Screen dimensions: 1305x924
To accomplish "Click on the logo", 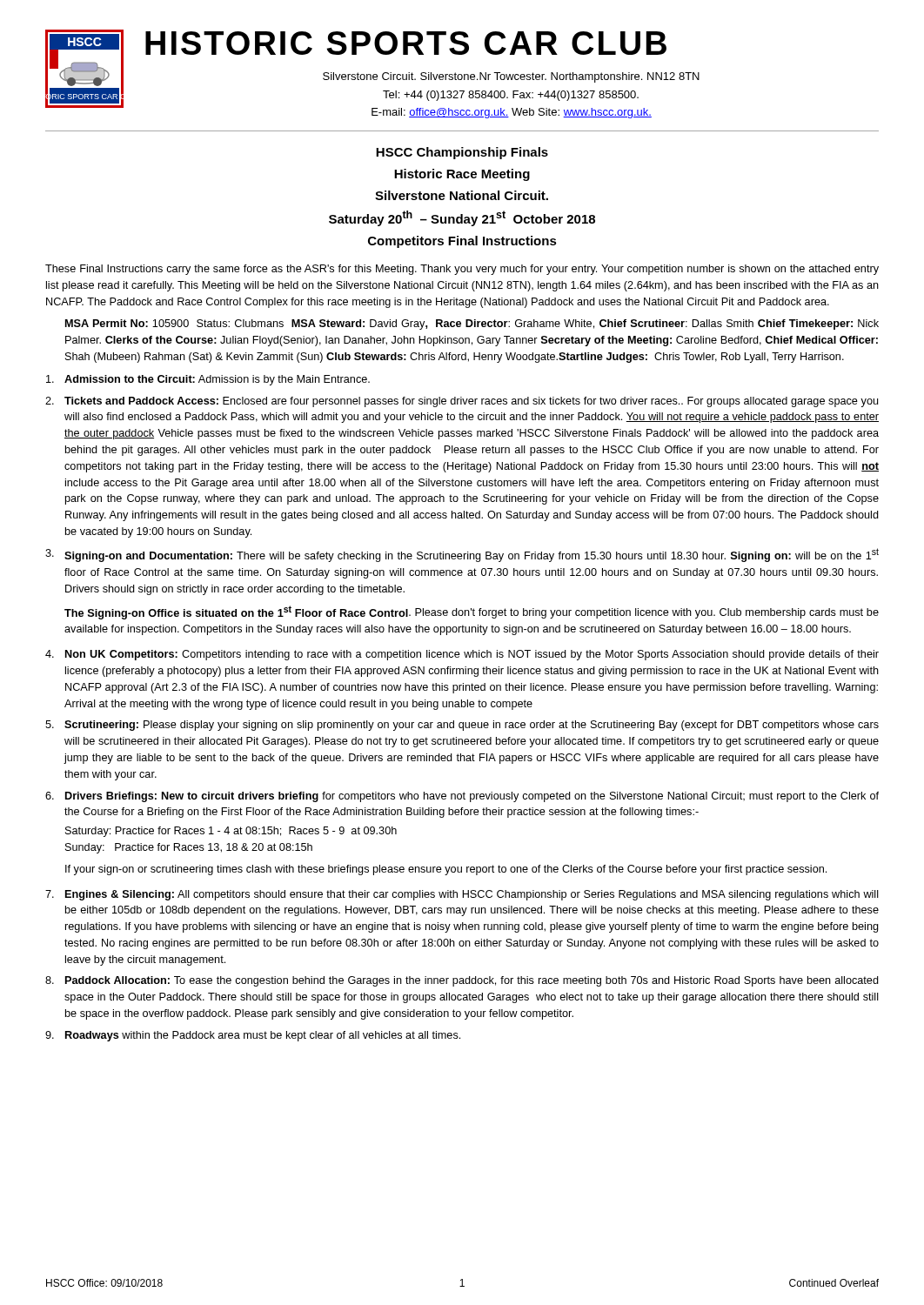I will (x=87, y=69).
